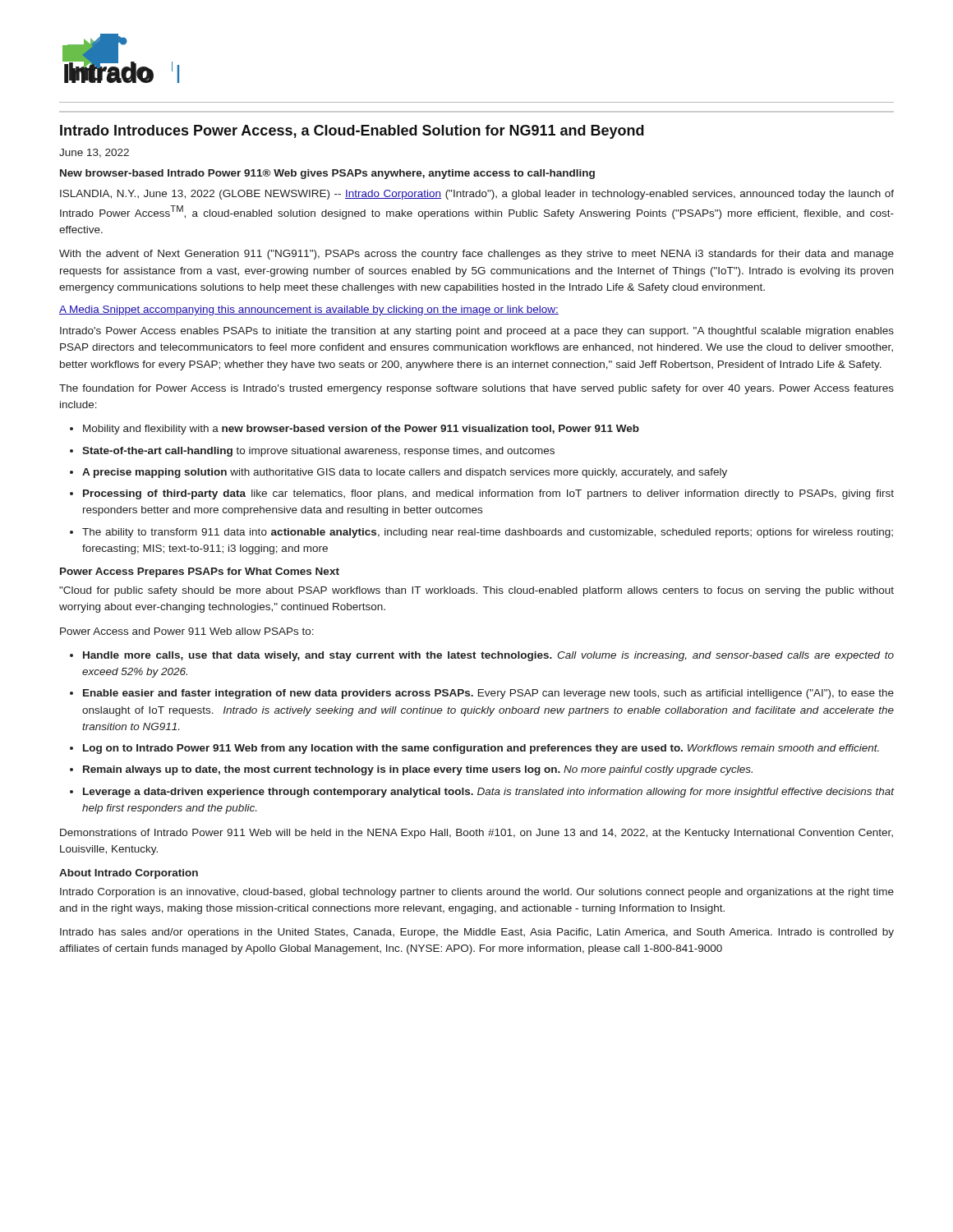Where is the passage that starts "The foundation for Power Access is Intrado's"?

(476, 396)
